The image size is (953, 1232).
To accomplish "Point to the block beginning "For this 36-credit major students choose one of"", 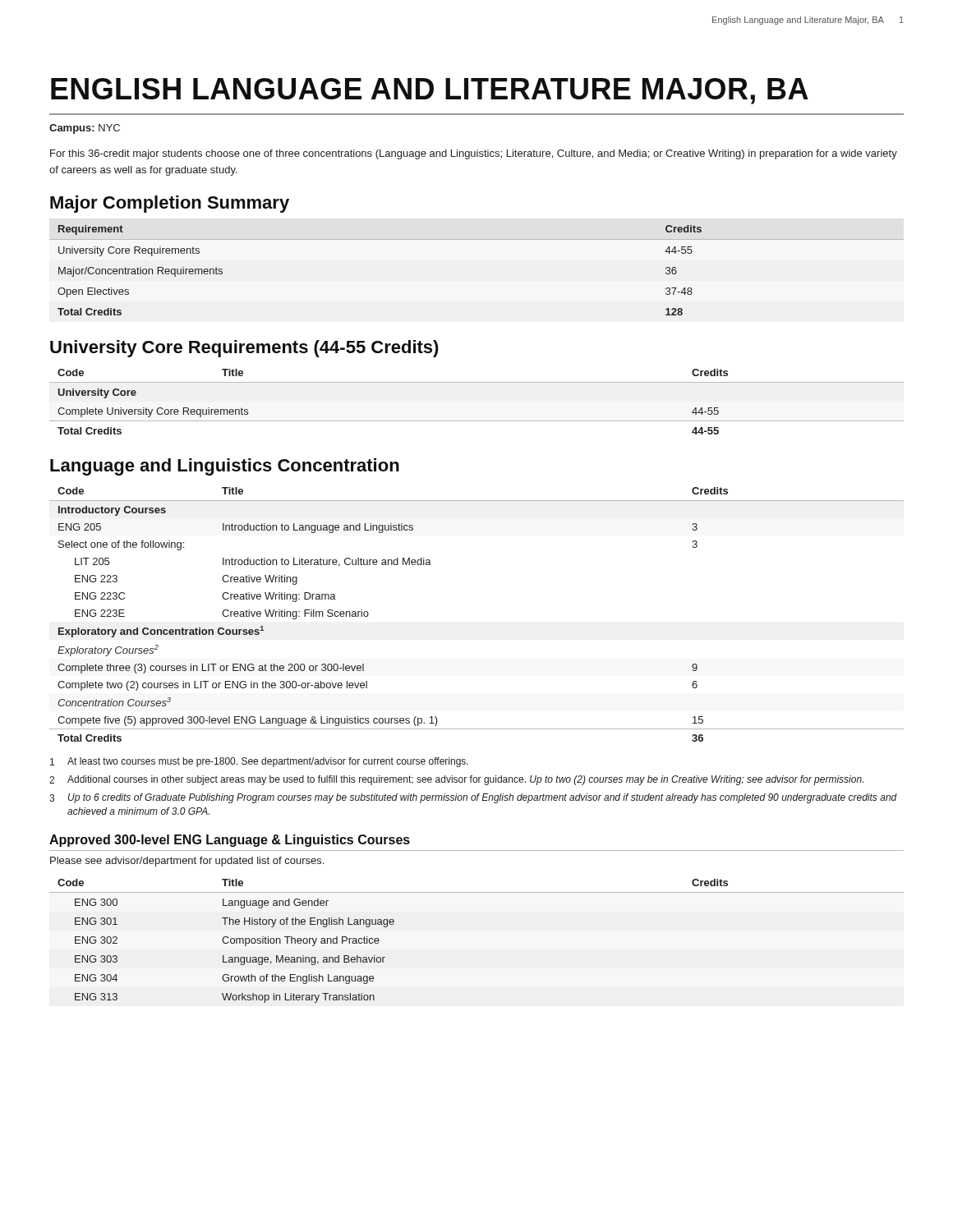I will pos(473,161).
